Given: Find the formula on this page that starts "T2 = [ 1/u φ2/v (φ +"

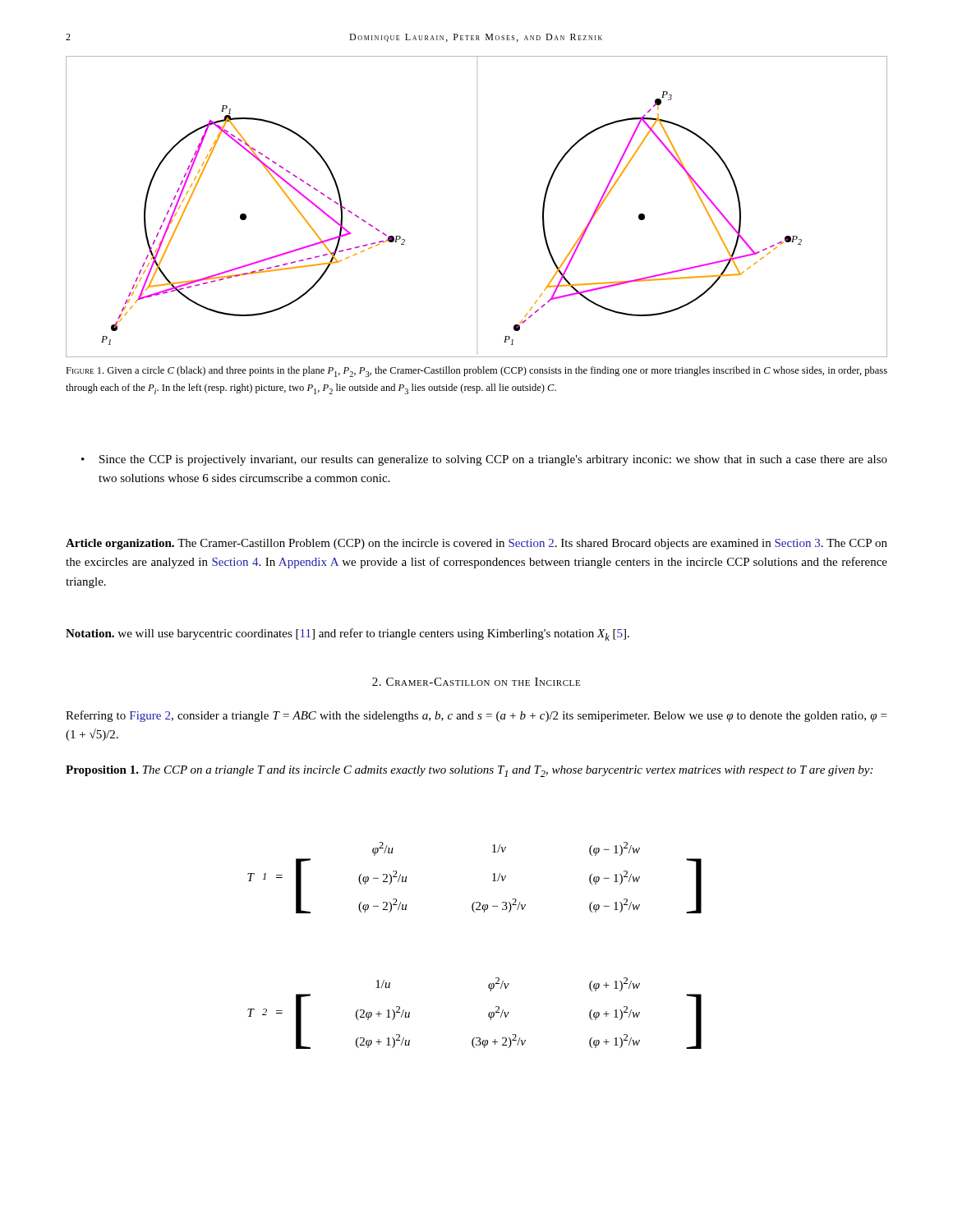Looking at the screenshot, I should 476,1012.
